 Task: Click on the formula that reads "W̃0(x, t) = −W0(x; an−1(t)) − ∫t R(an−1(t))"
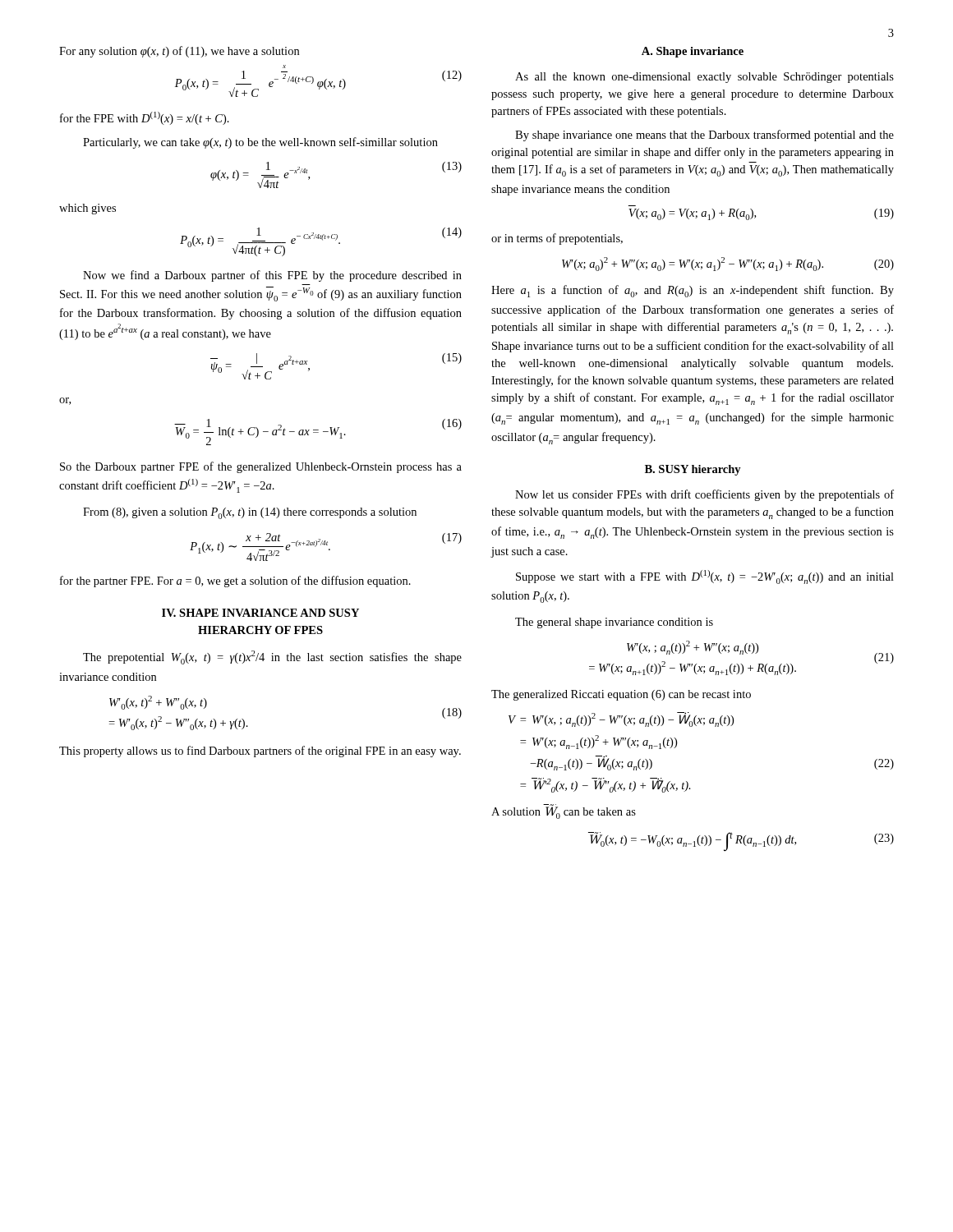693,840
